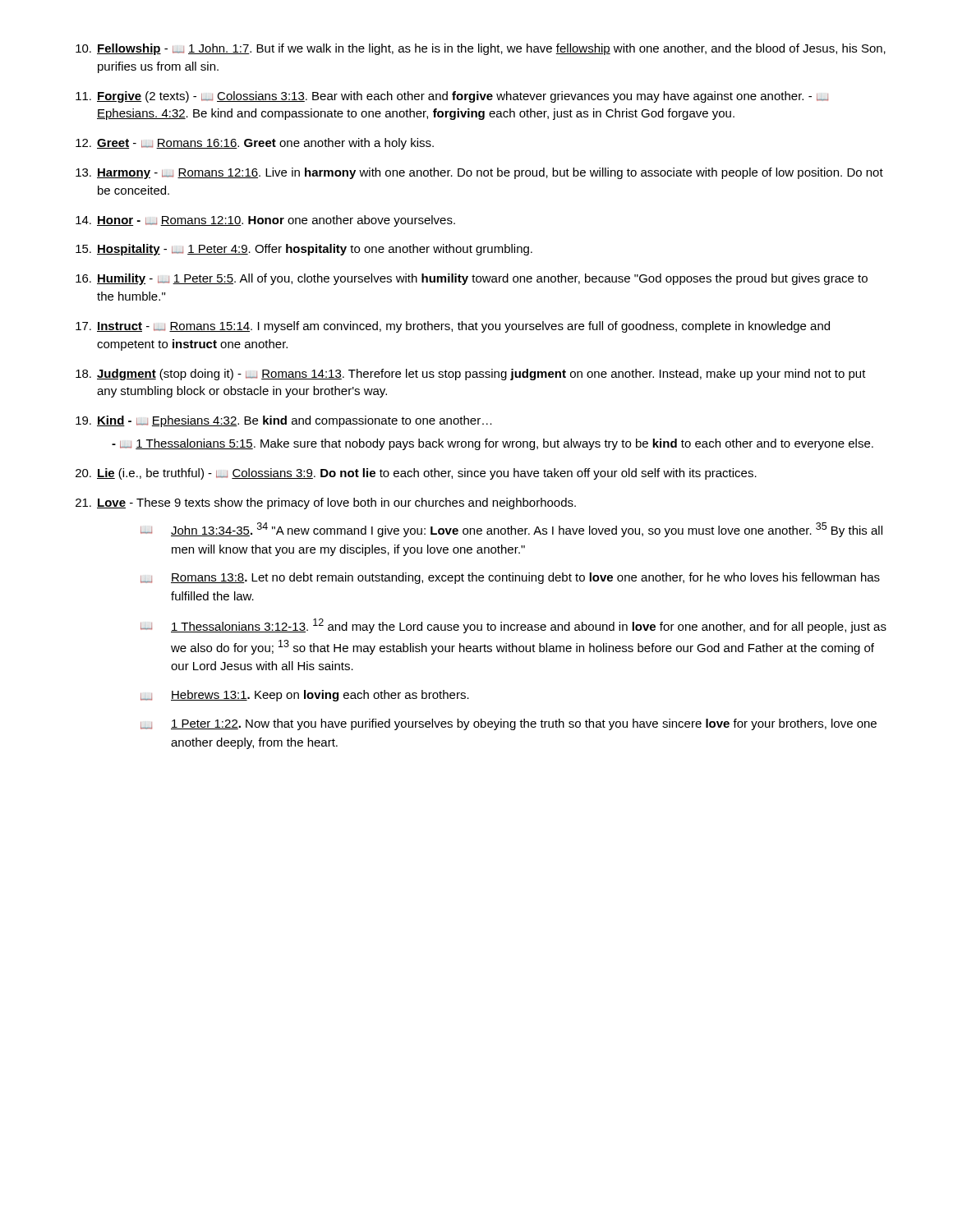Click the passage that begins "10. Fellowship -"

coord(476,57)
